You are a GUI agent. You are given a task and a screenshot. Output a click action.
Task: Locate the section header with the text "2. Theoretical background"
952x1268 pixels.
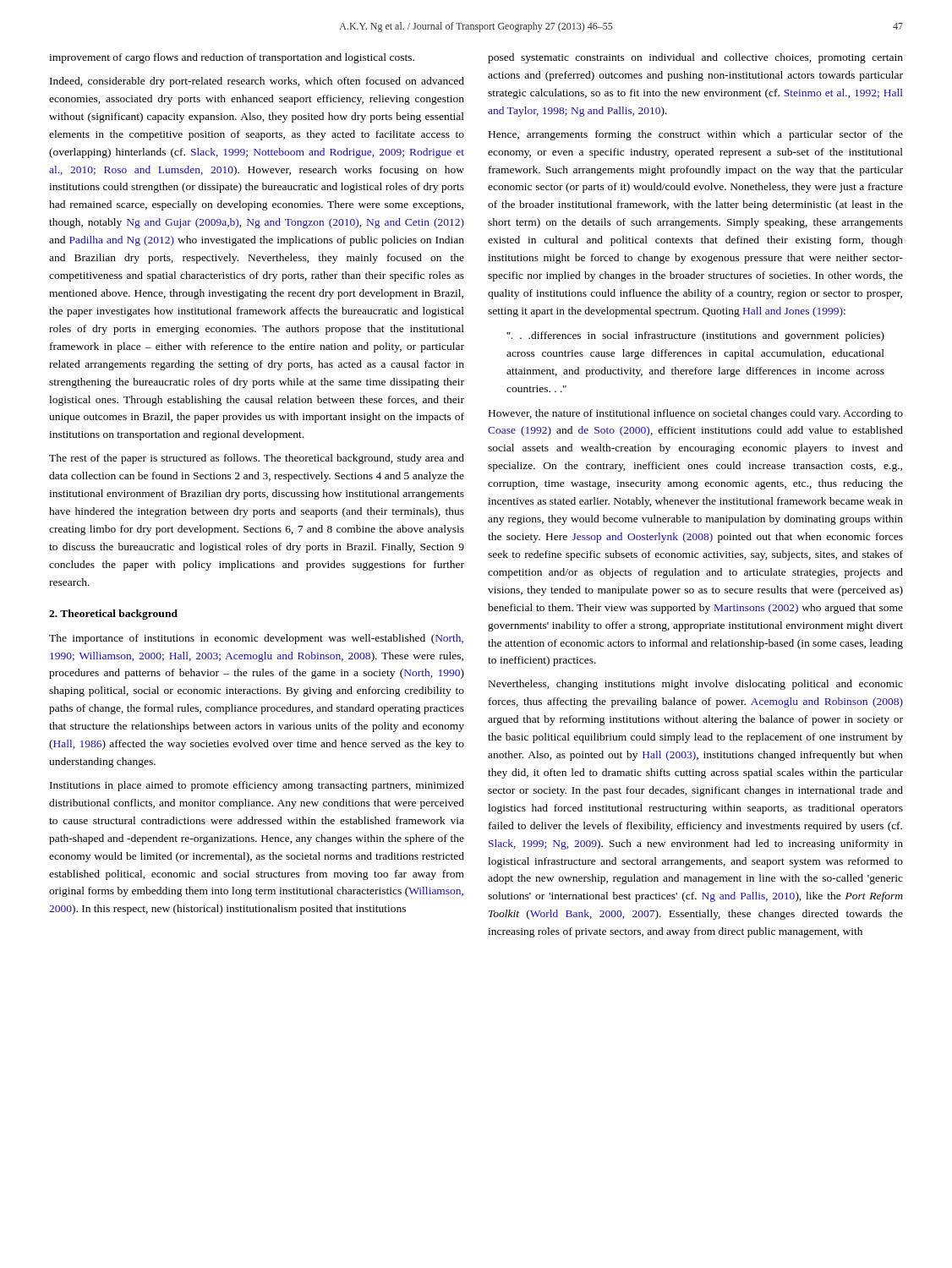[x=113, y=613]
